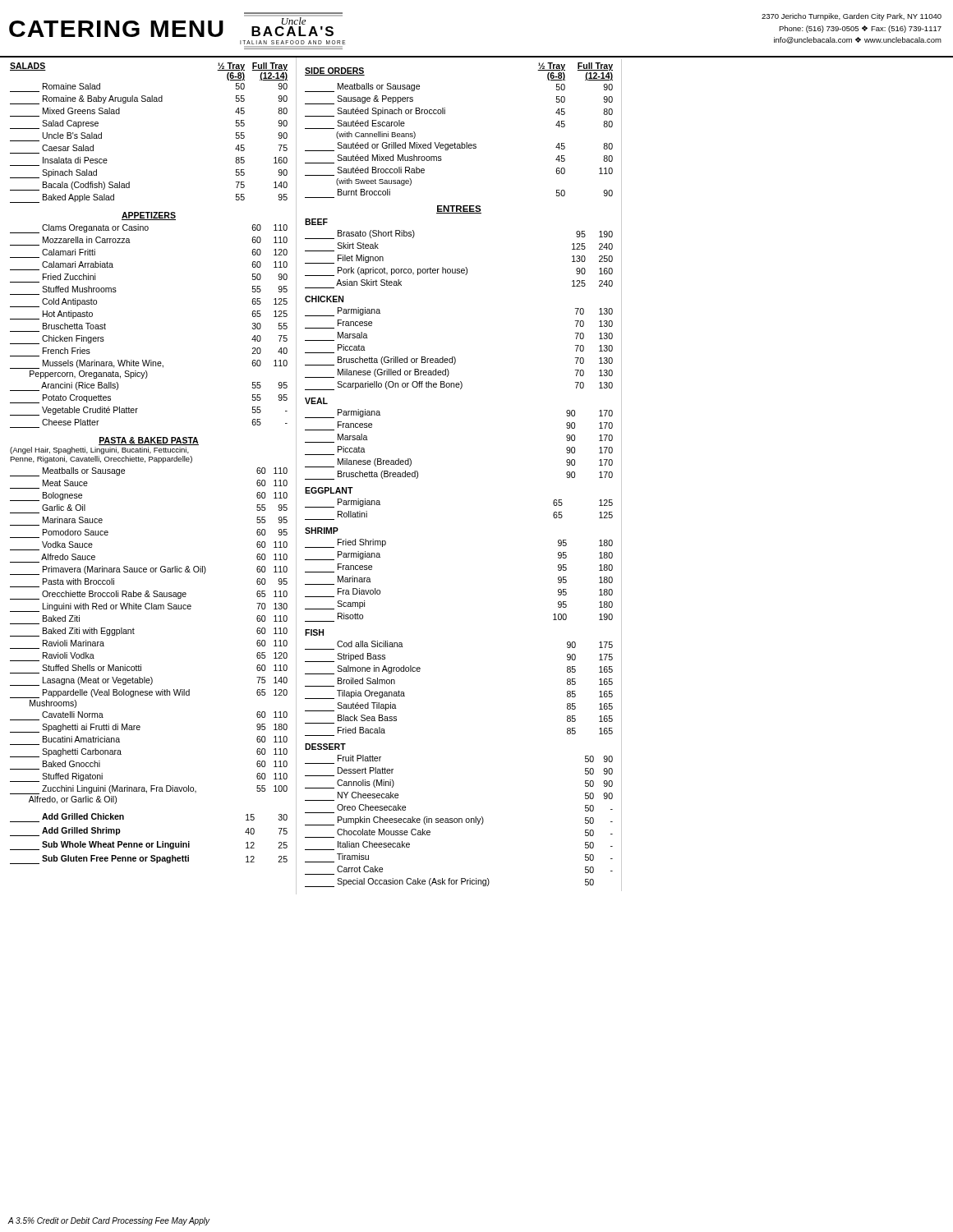Select the table that reads "Bruschetta (Grilled or Breaded)"
953x1232 pixels.
click(x=459, y=342)
